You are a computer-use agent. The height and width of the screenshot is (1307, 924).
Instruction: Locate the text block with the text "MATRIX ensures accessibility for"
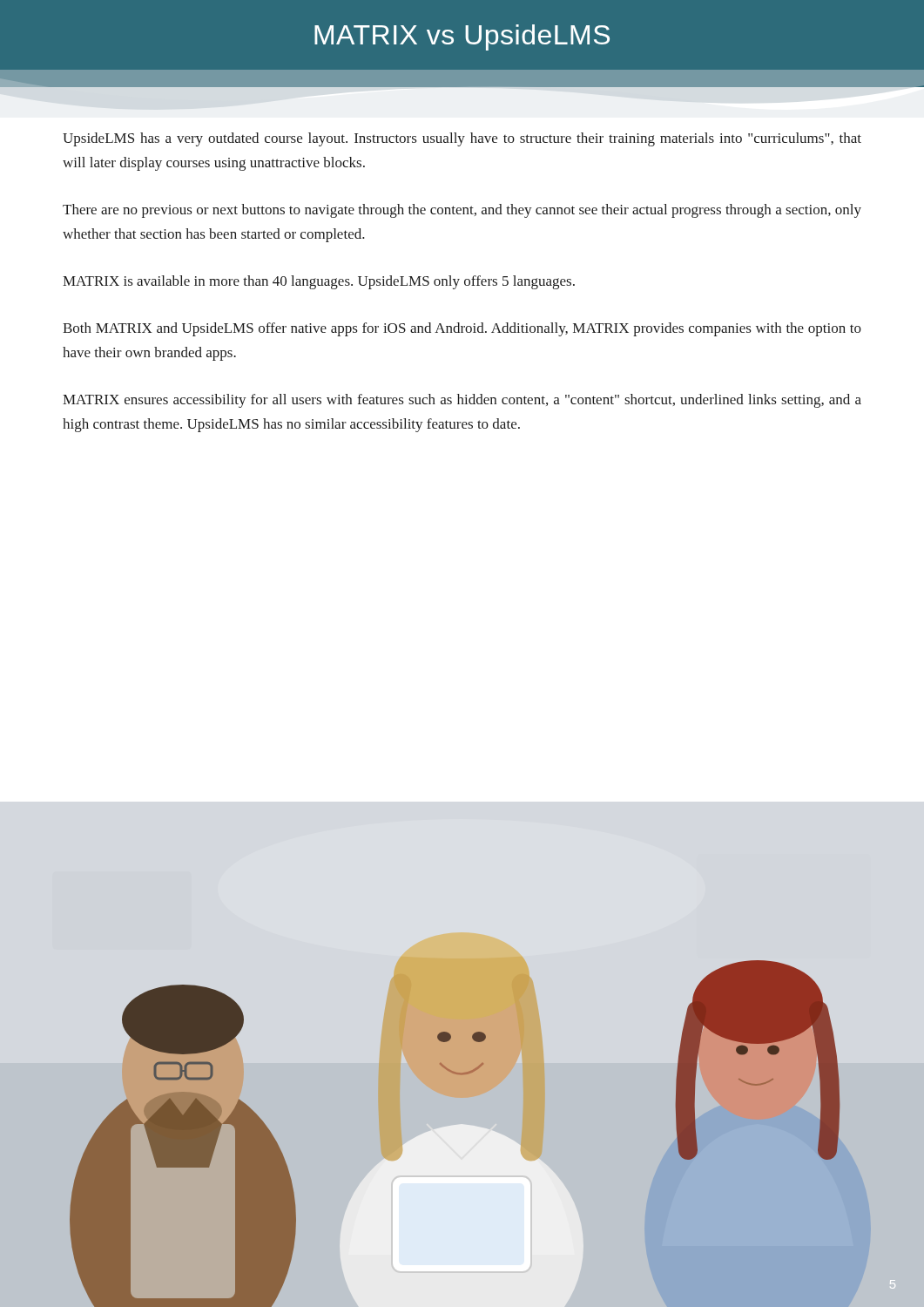462,412
